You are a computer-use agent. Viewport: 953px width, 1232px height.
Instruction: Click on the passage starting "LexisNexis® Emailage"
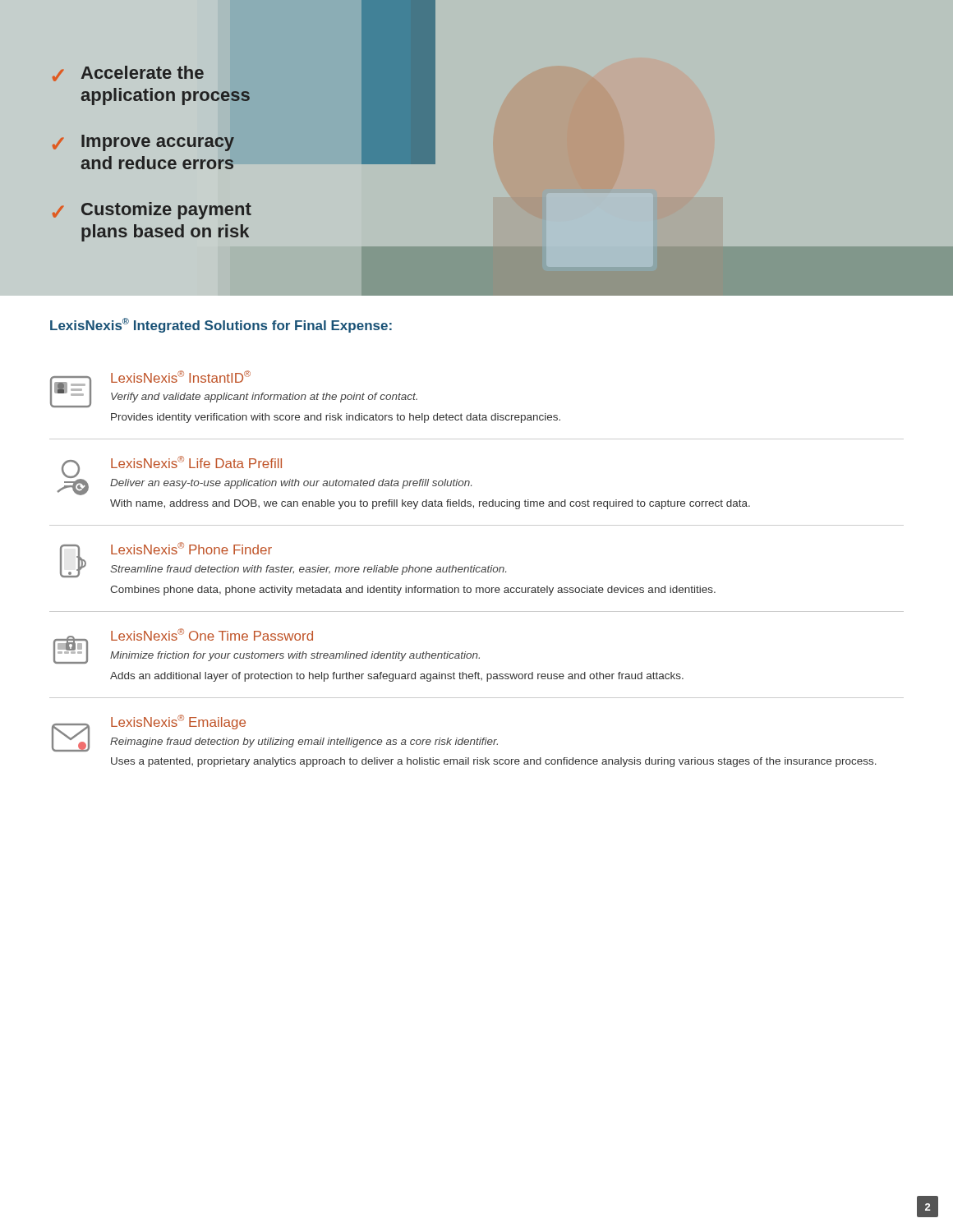click(x=178, y=721)
